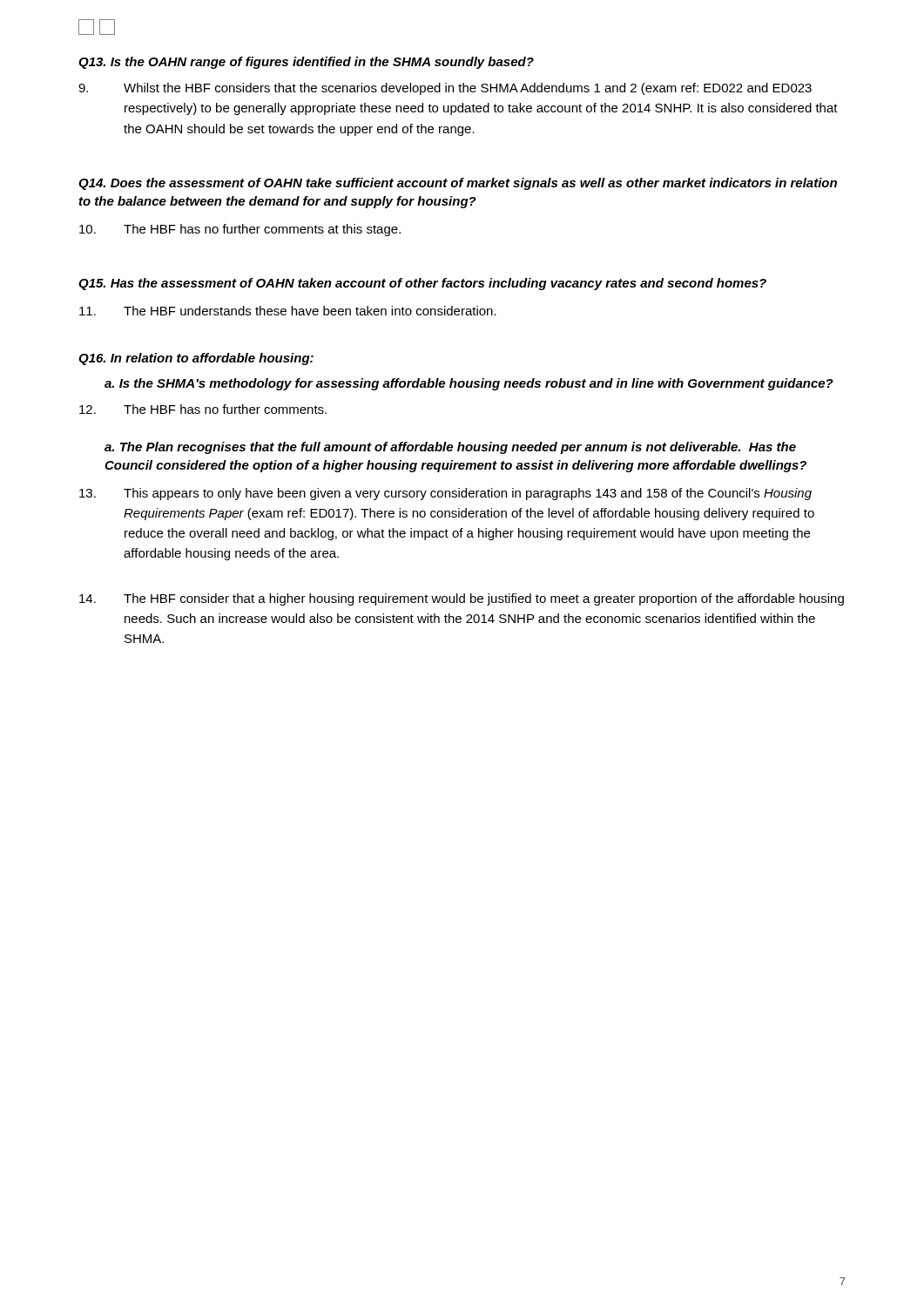Select the list item containing "13. This appears to"
924x1307 pixels.
462,523
